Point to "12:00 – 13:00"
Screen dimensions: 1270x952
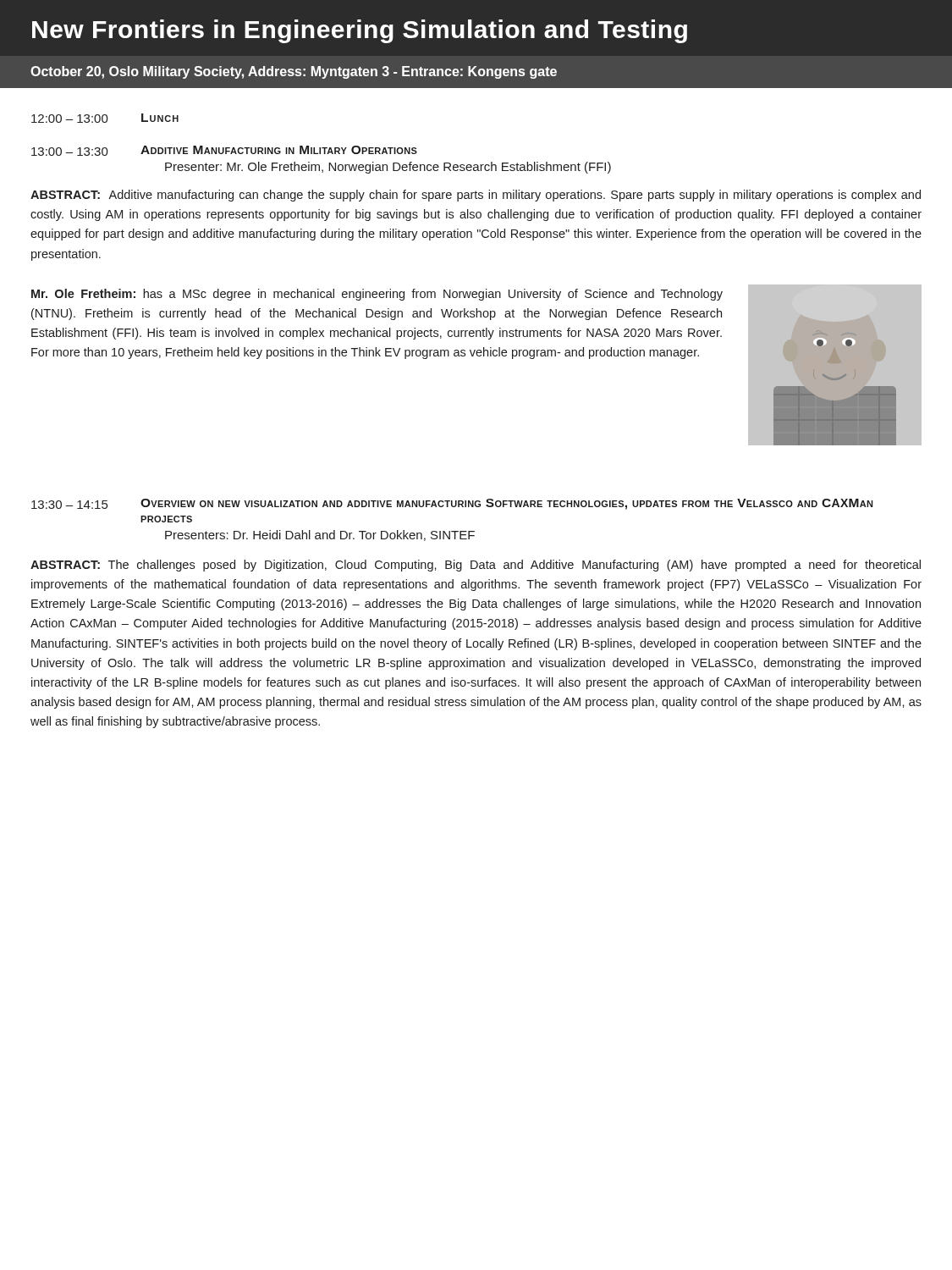pos(69,118)
